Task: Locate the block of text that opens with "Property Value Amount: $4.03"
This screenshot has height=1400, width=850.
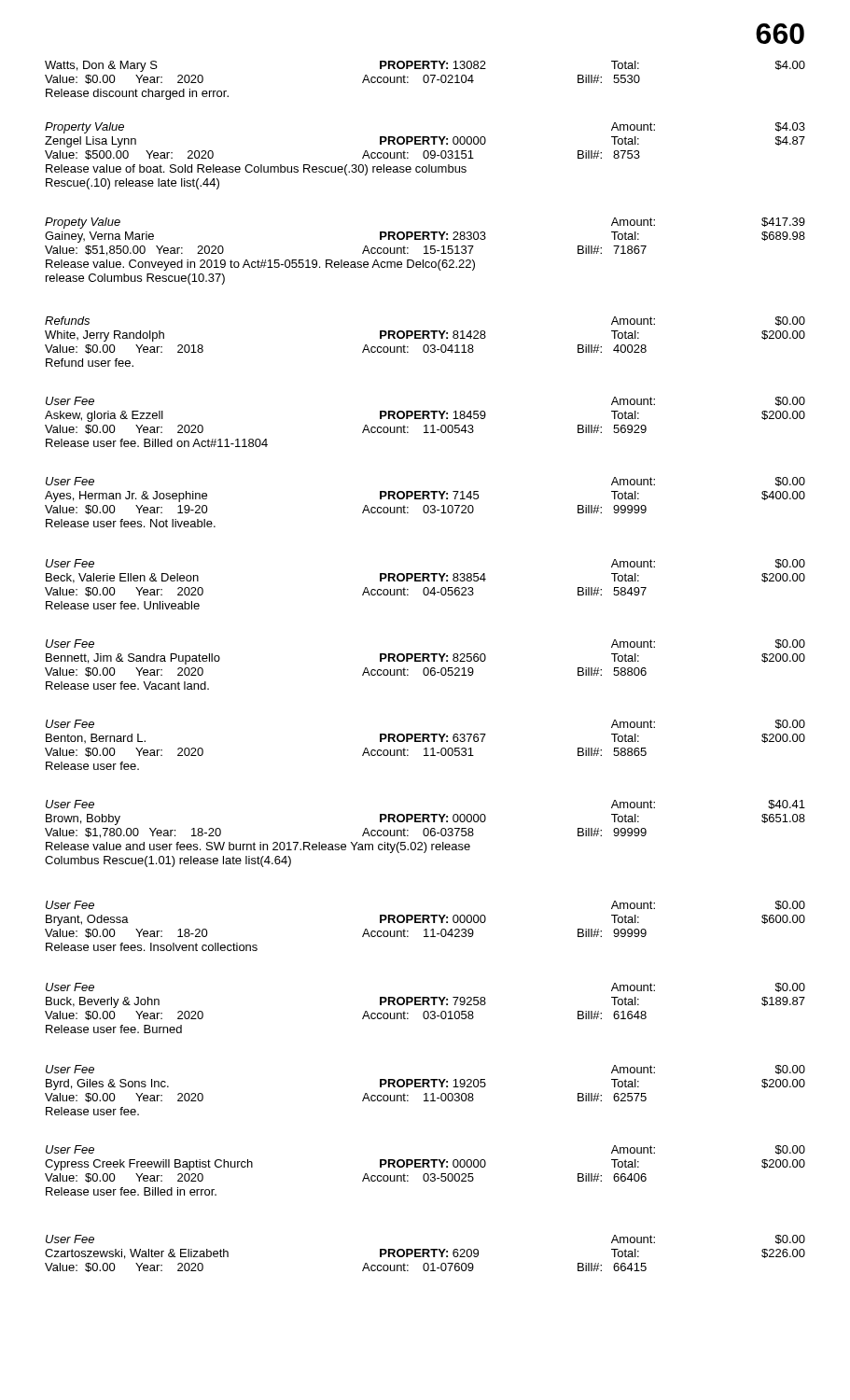Action: [425, 154]
